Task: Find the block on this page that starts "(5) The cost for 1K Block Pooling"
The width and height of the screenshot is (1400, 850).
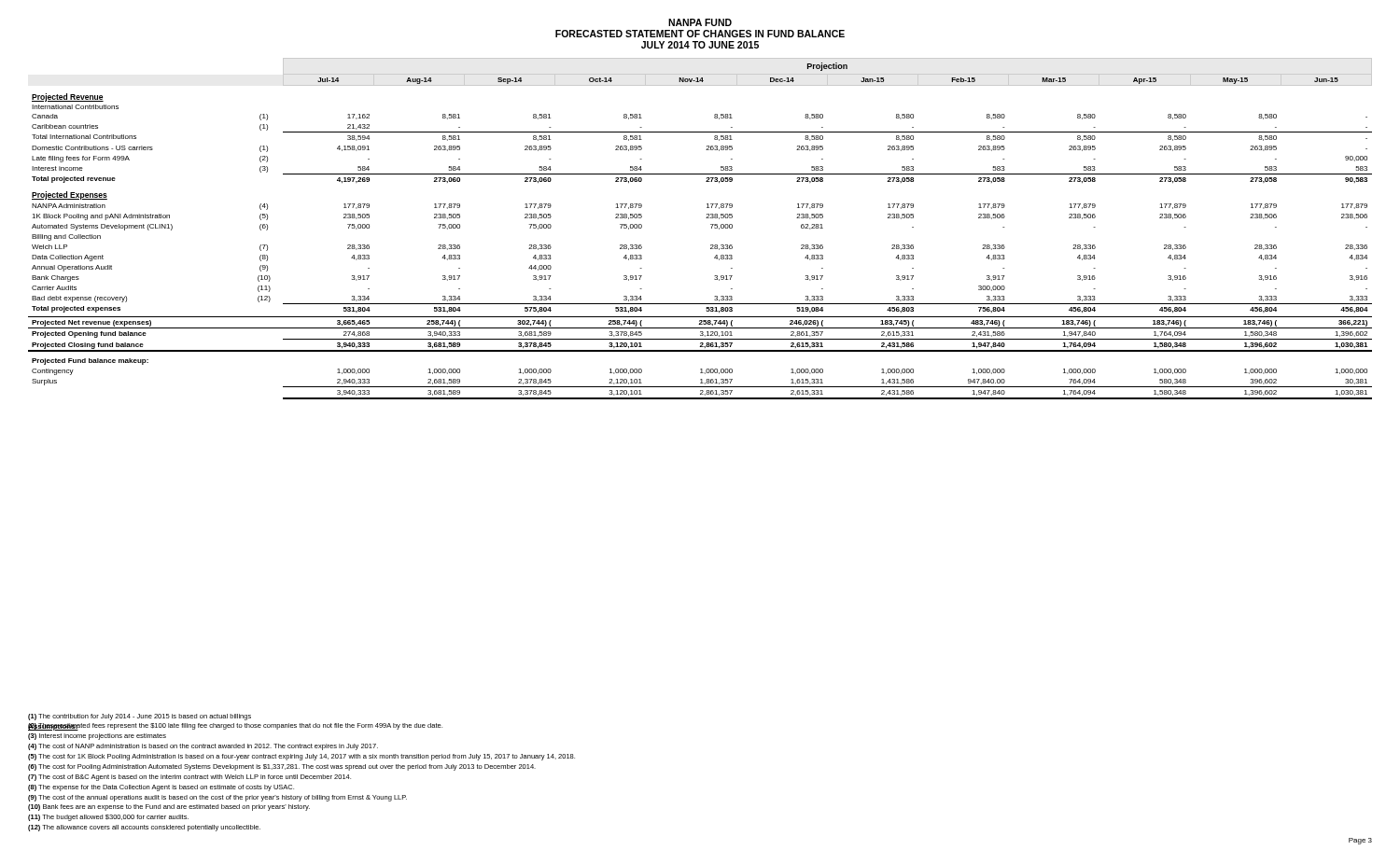Action: (302, 756)
